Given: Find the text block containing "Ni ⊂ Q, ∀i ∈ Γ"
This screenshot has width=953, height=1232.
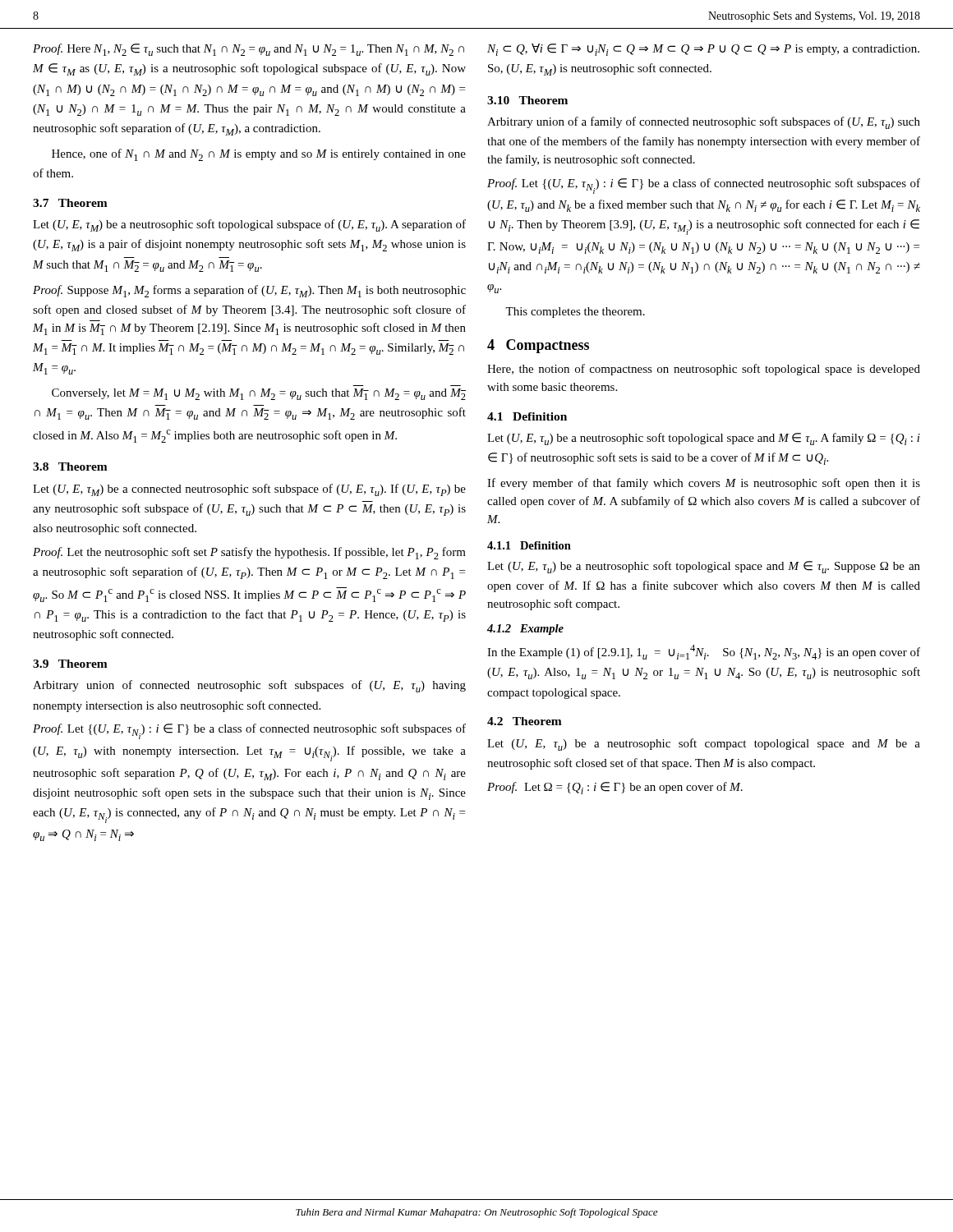Looking at the screenshot, I should pyautogui.click(x=704, y=60).
